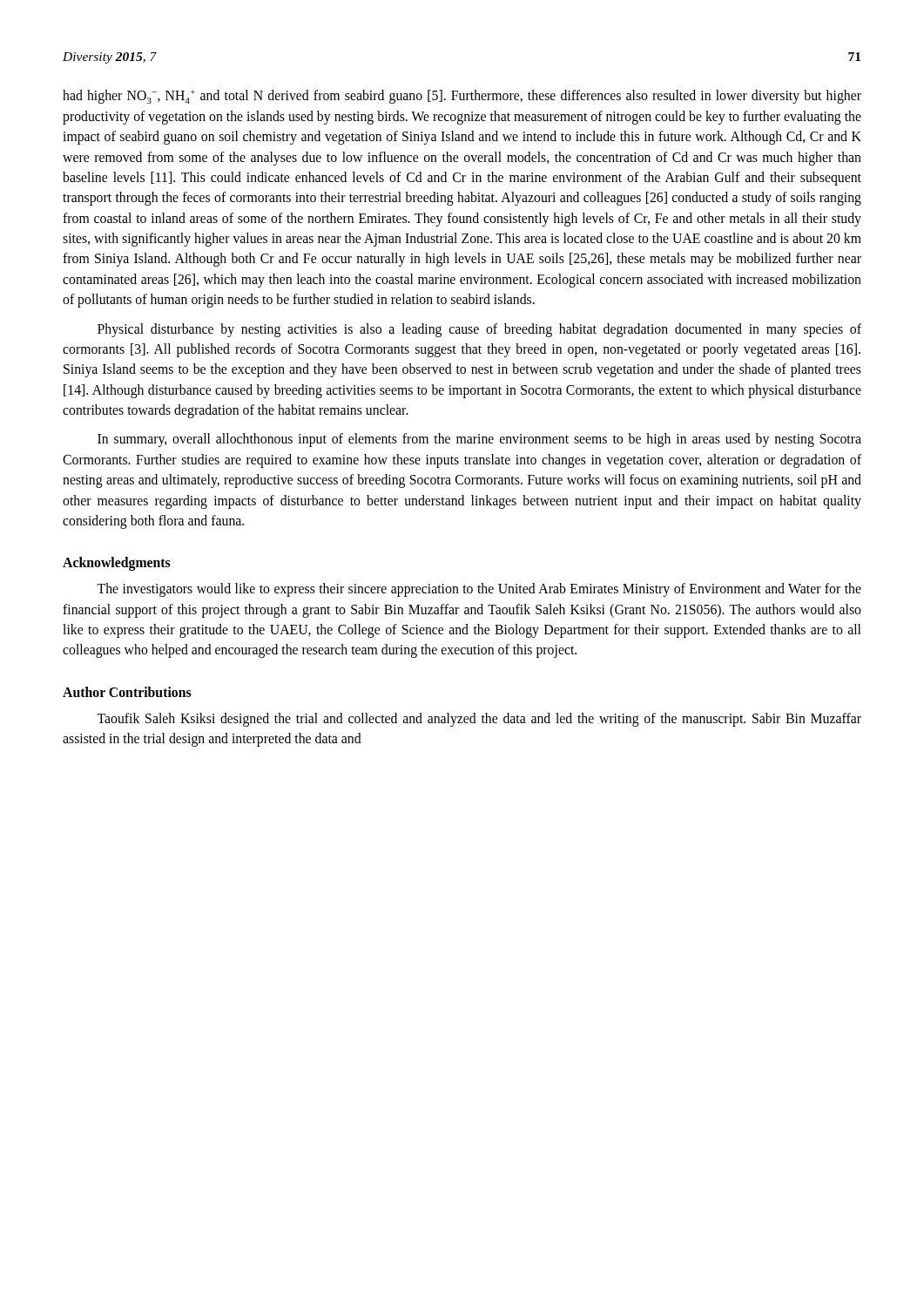Navigate to the block starting "had higher NO3−, NH4+ and total N"
The width and height of the screenshot is (924, 1307).
coord(462,198)
